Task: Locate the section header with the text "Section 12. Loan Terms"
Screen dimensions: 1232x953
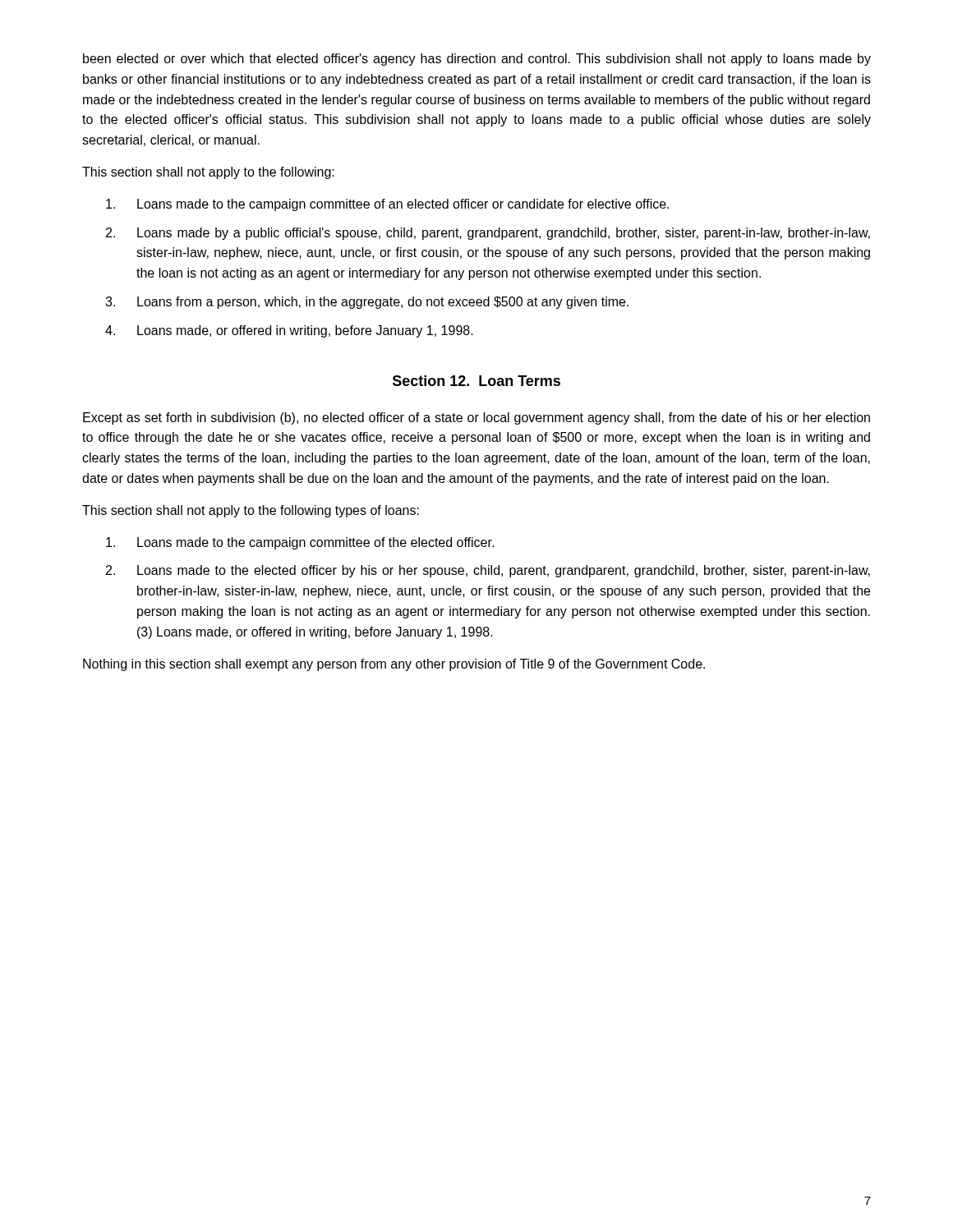Action: click(x=476, y=381)
